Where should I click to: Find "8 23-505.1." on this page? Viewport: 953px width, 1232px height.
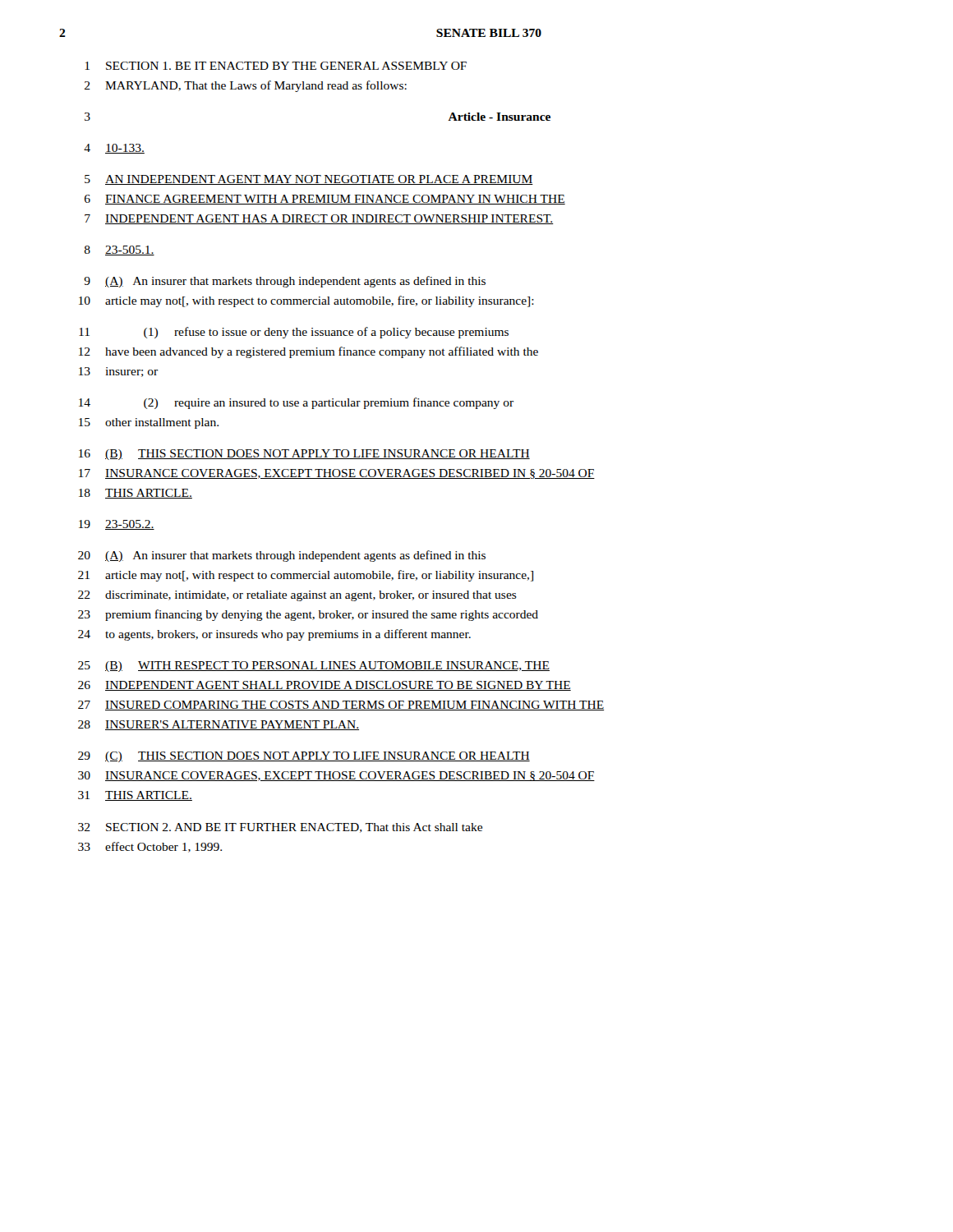click(120, 251)
